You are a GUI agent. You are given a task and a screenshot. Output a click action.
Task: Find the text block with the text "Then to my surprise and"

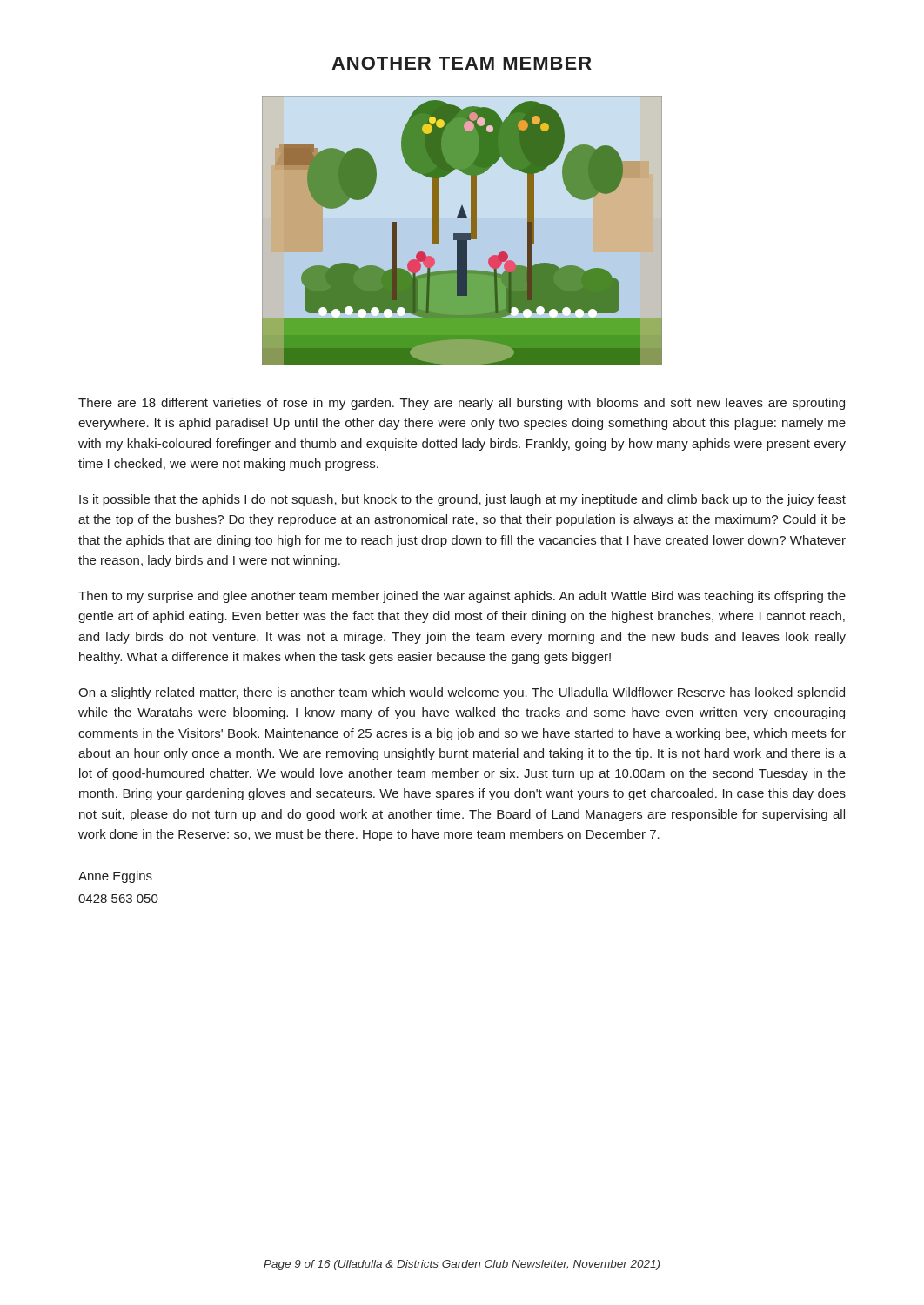click(462, 626)
